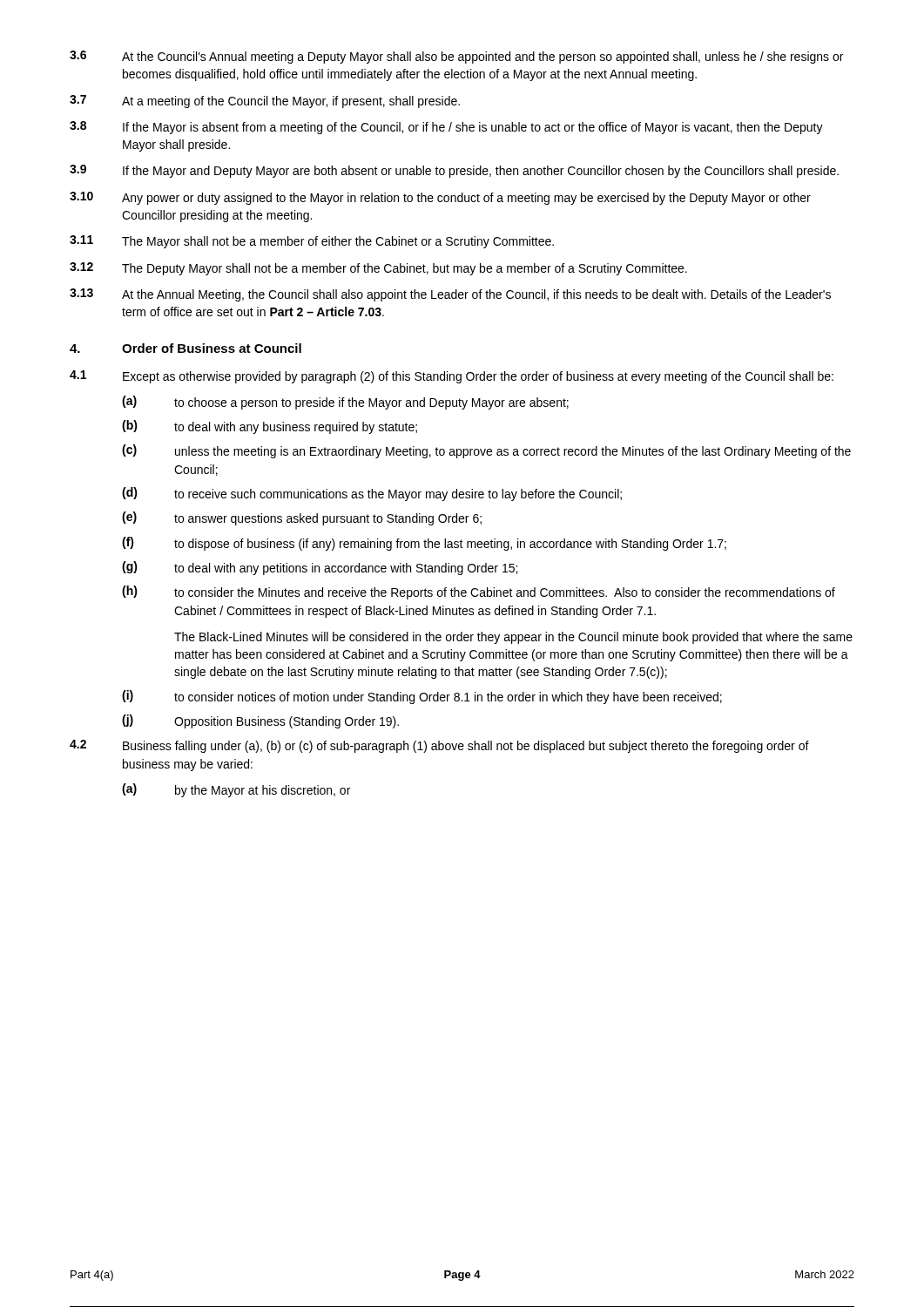The width and height of the screenshot is (924, 1307).
Task: Click on the list item containing "4.2 Business falling under (a), (b) or (c)"
Action: click(x=462, y=755)
